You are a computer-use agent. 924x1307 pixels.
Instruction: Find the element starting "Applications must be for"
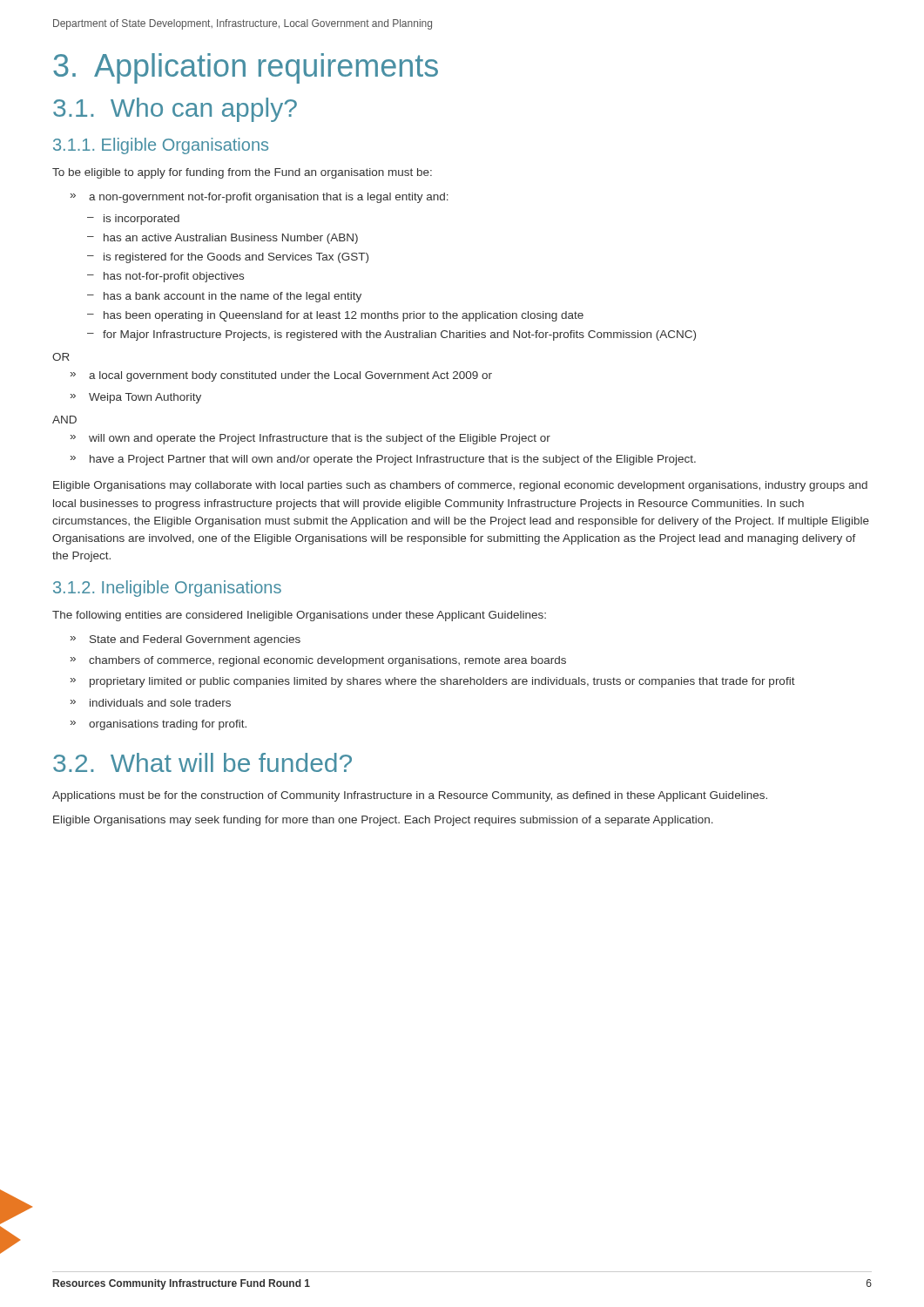point(462,796)
